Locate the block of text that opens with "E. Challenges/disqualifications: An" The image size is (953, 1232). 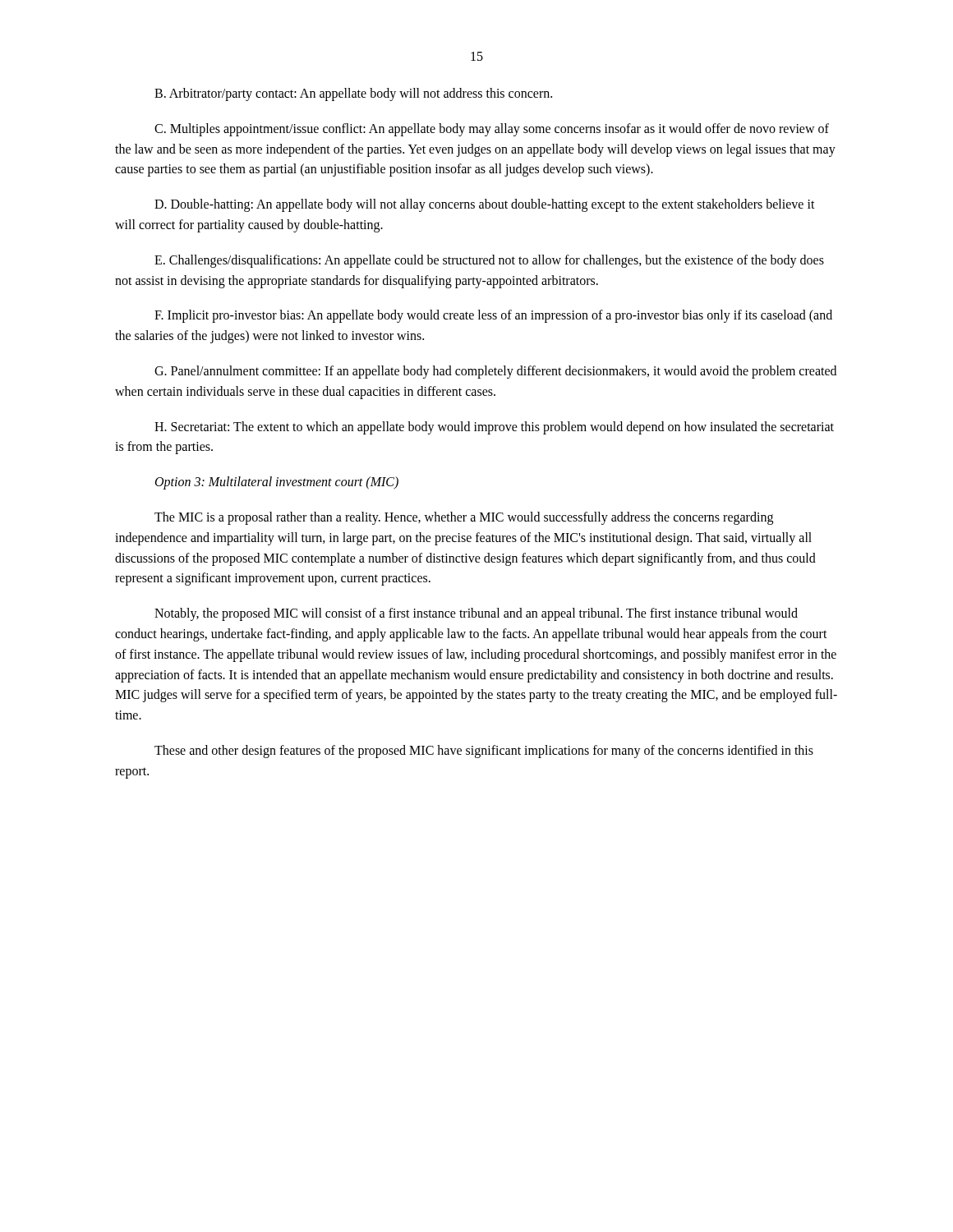tap(469, 270)
